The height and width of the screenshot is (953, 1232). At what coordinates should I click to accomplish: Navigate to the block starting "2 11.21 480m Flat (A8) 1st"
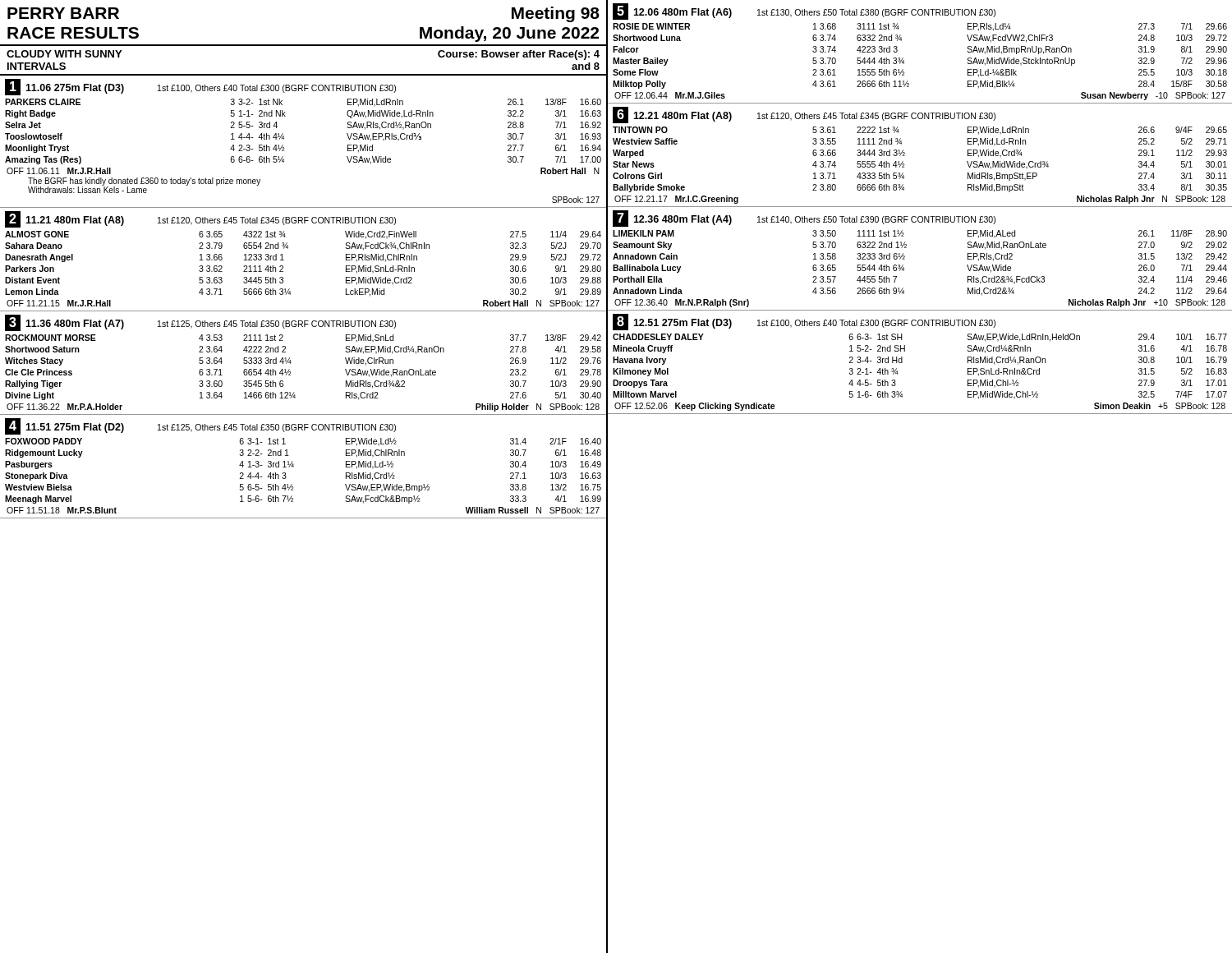201,220
